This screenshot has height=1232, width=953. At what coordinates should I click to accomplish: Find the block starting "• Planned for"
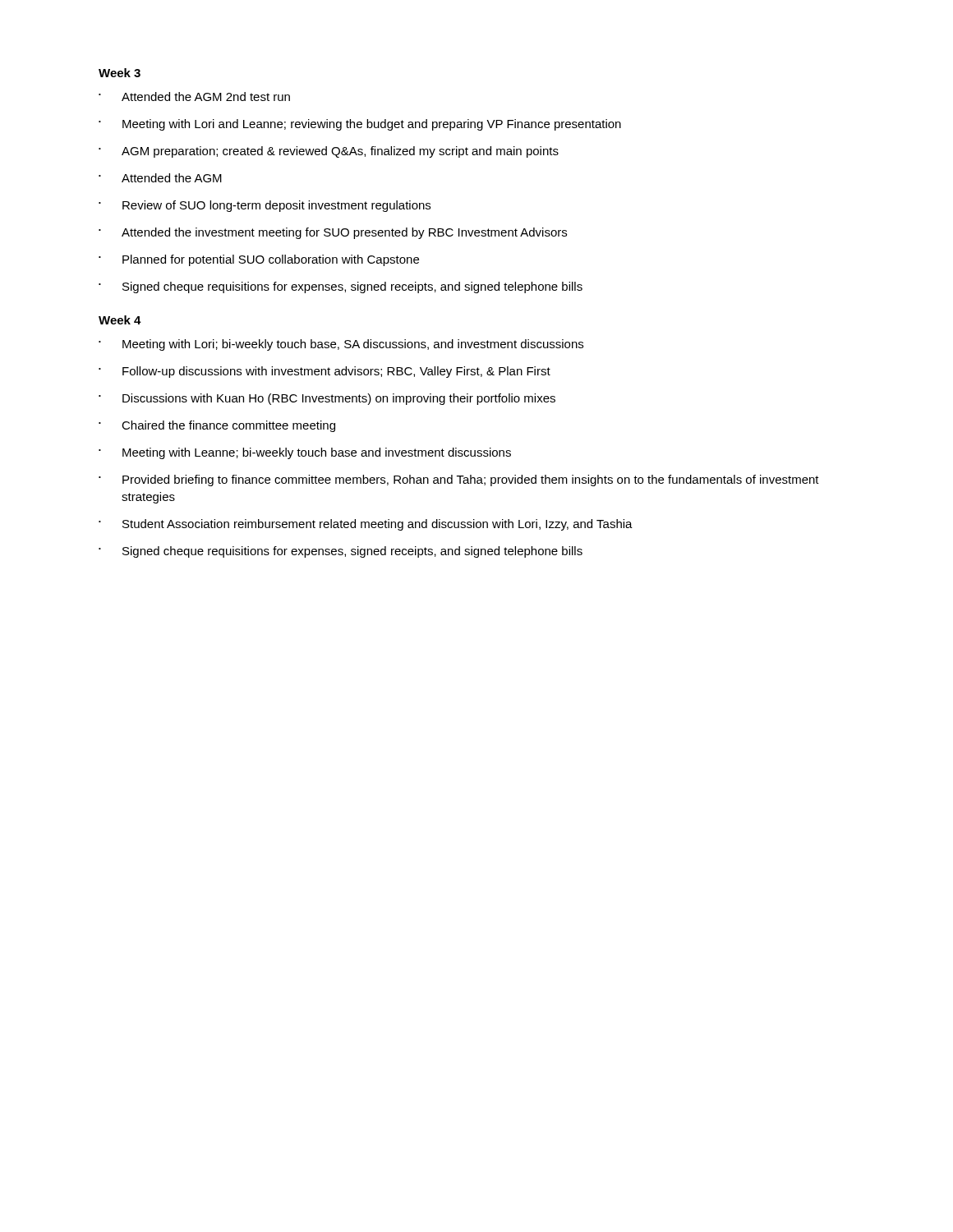point(259,260)
